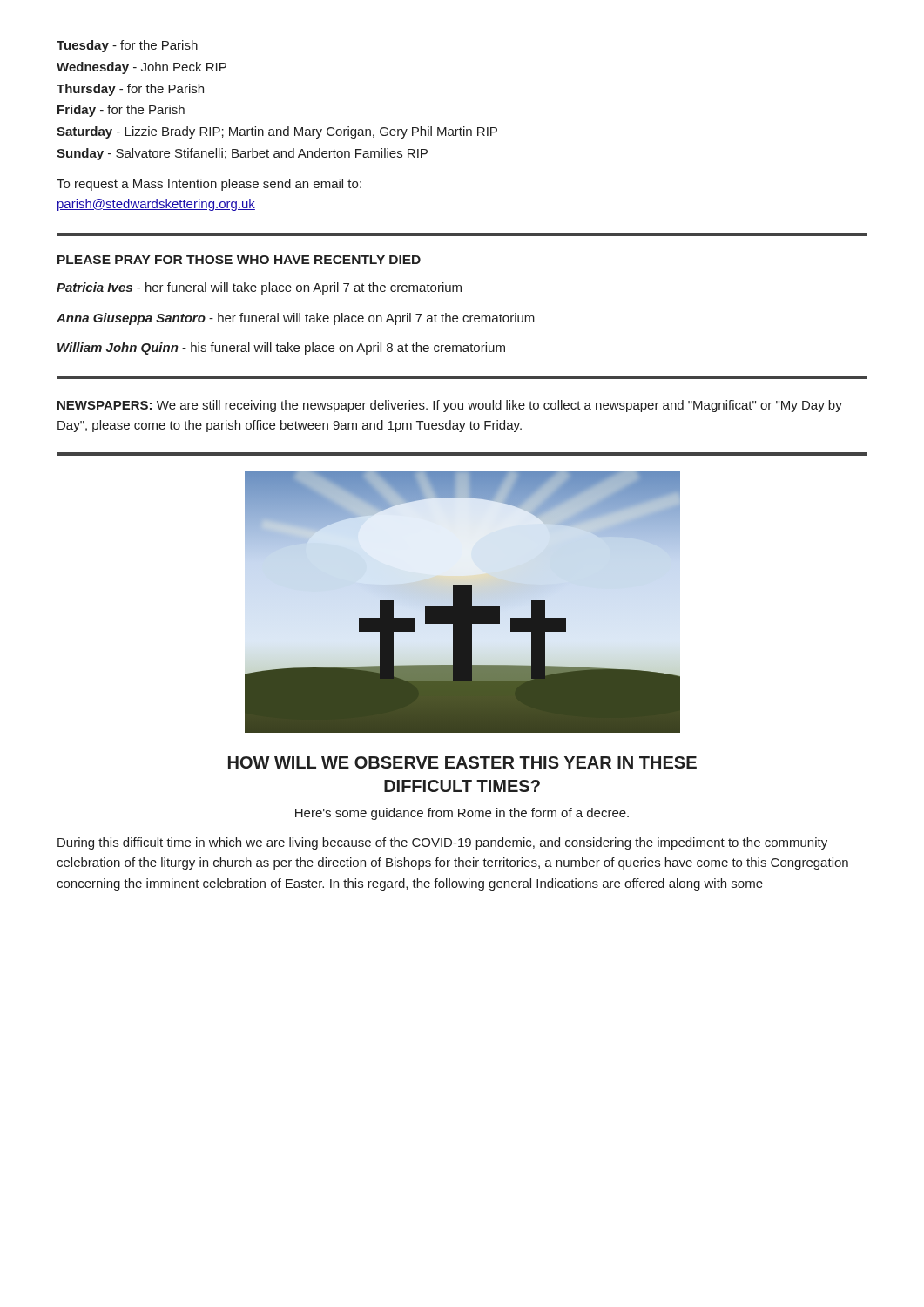Locate the passage starting "To request a Mass Intention please send an"

209,193
